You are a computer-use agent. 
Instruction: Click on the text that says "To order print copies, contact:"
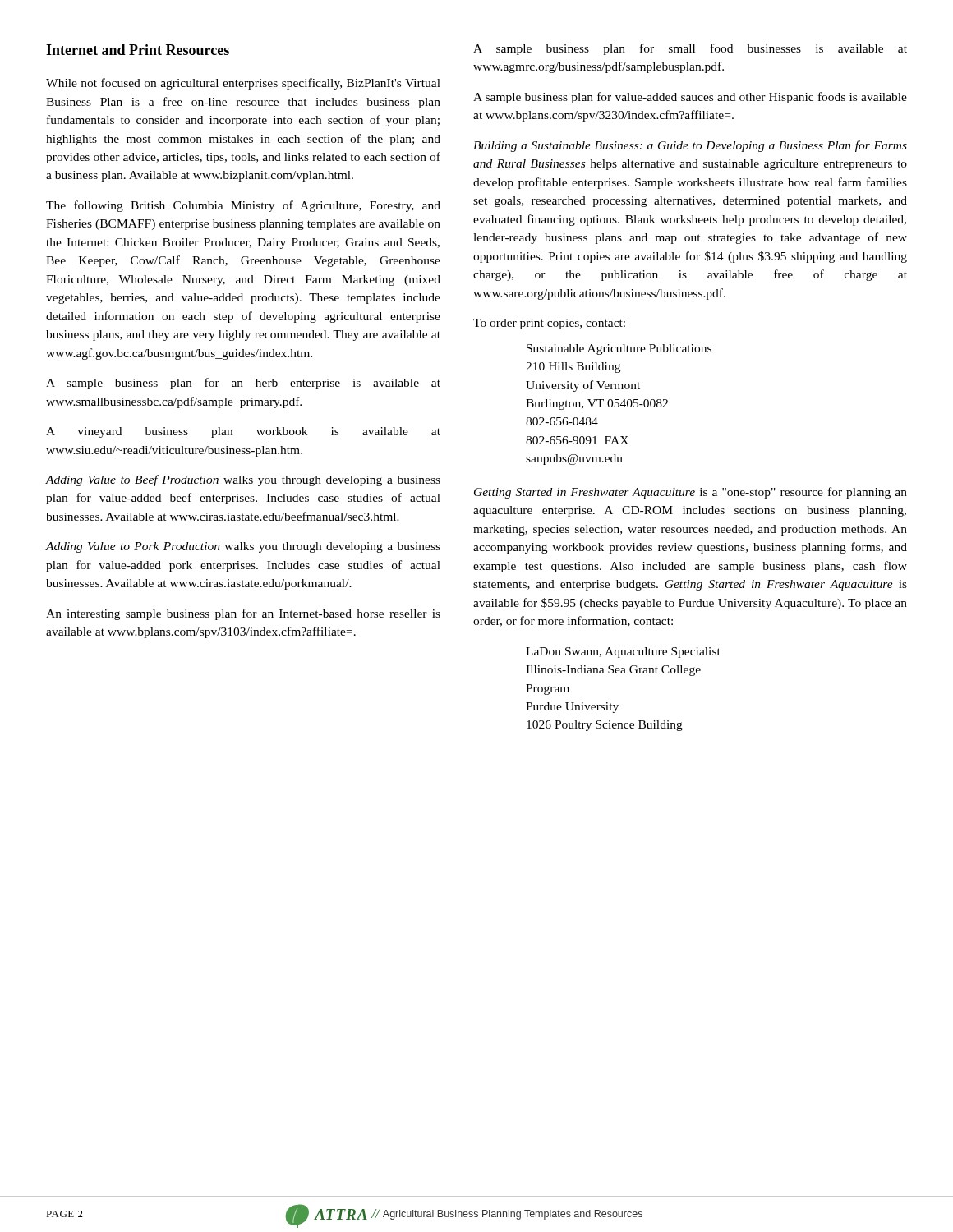[x=550, y=322]
